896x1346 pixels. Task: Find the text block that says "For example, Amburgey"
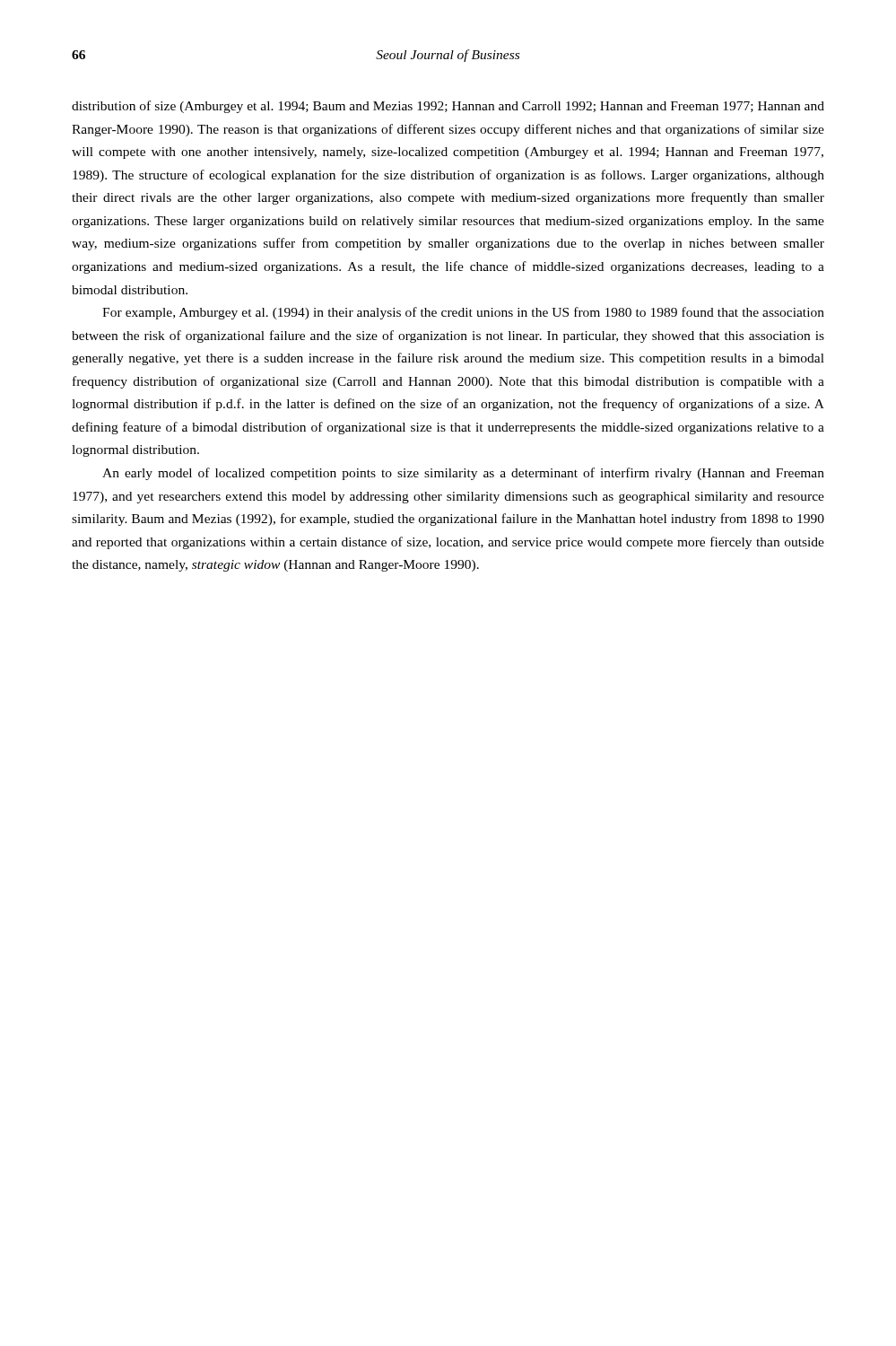point(448,381)
